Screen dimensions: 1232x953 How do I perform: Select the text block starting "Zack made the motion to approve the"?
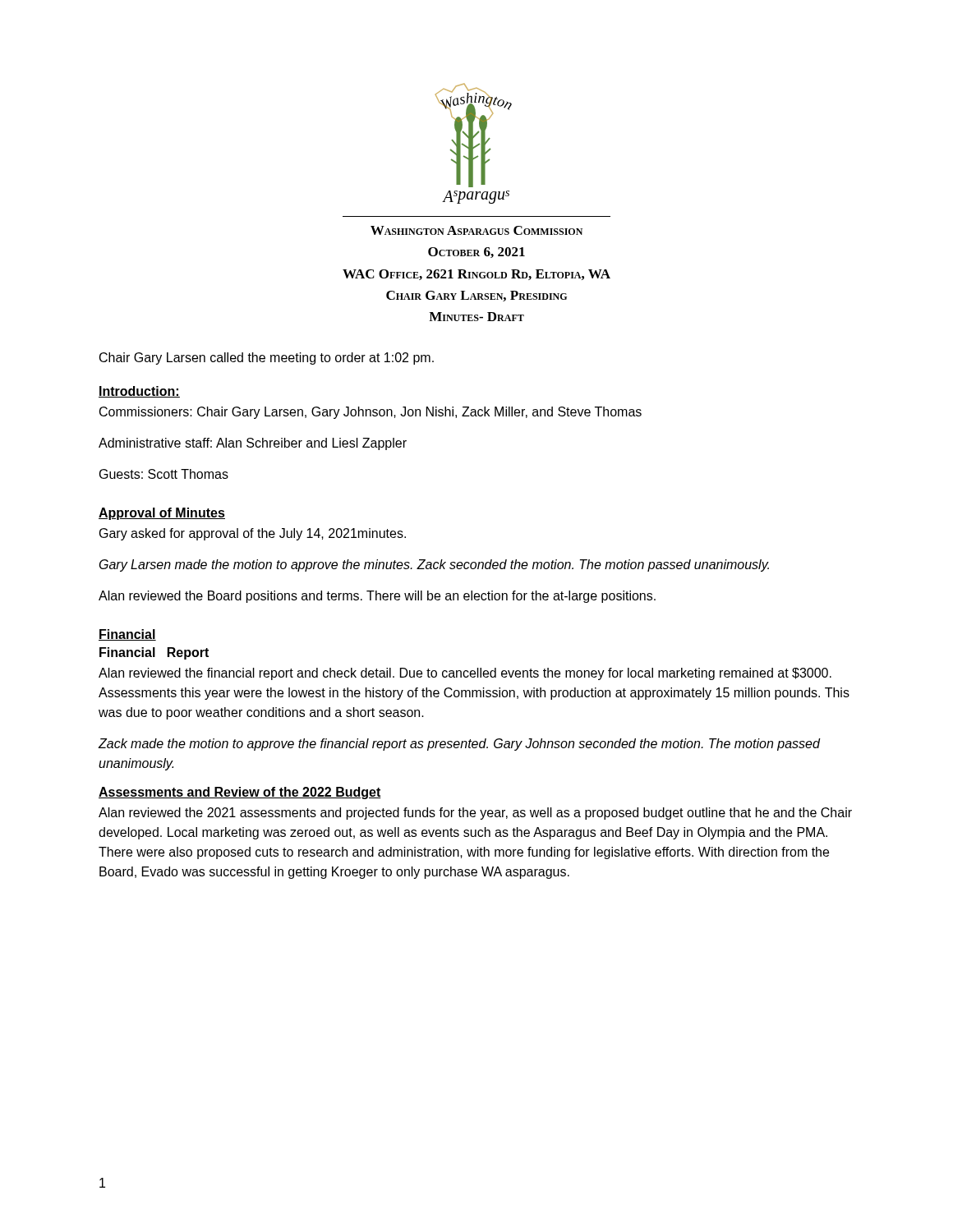pyautogui.click(x=459, y=753)
